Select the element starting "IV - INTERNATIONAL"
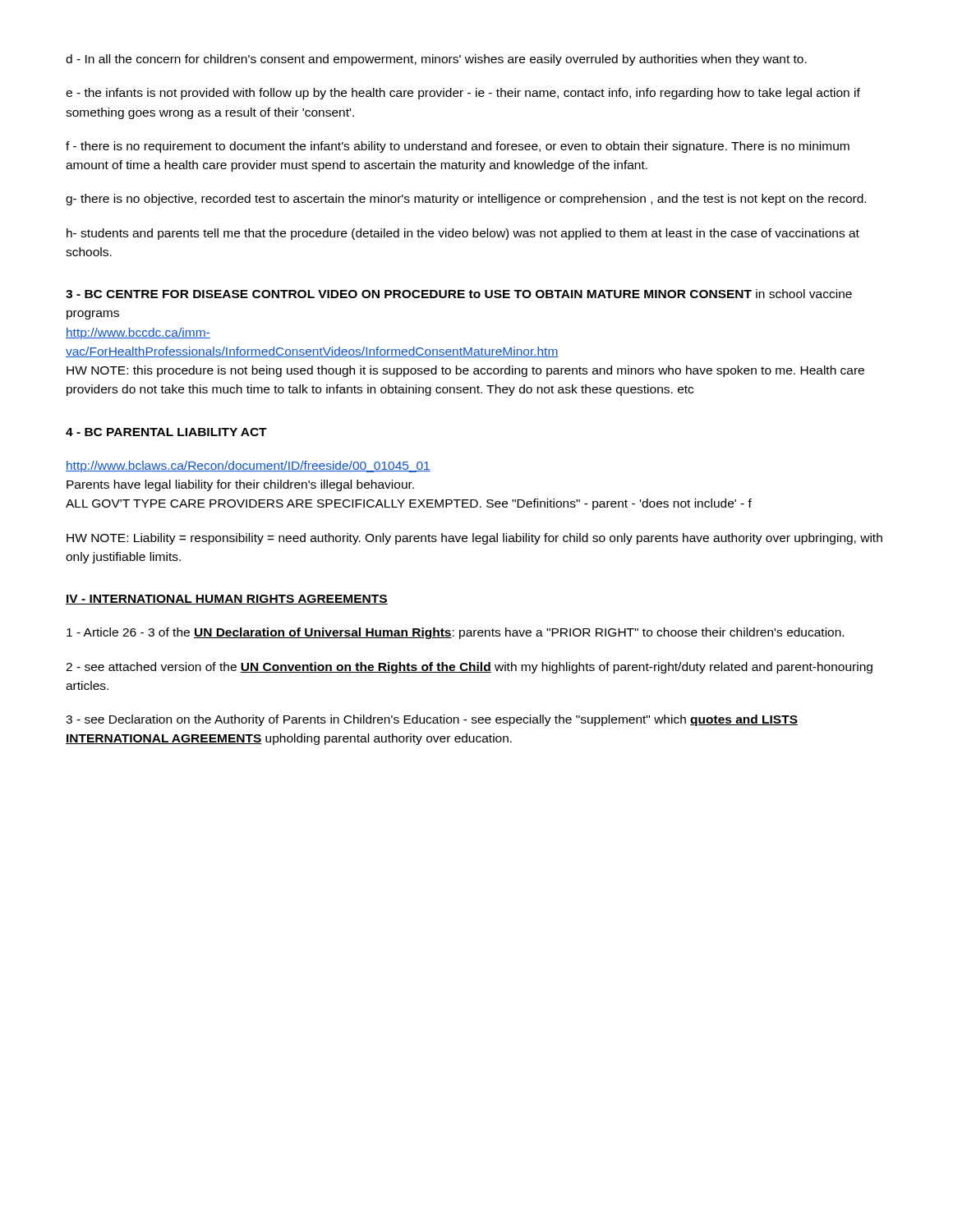953x1232 pixels. (x=227, y=598)
